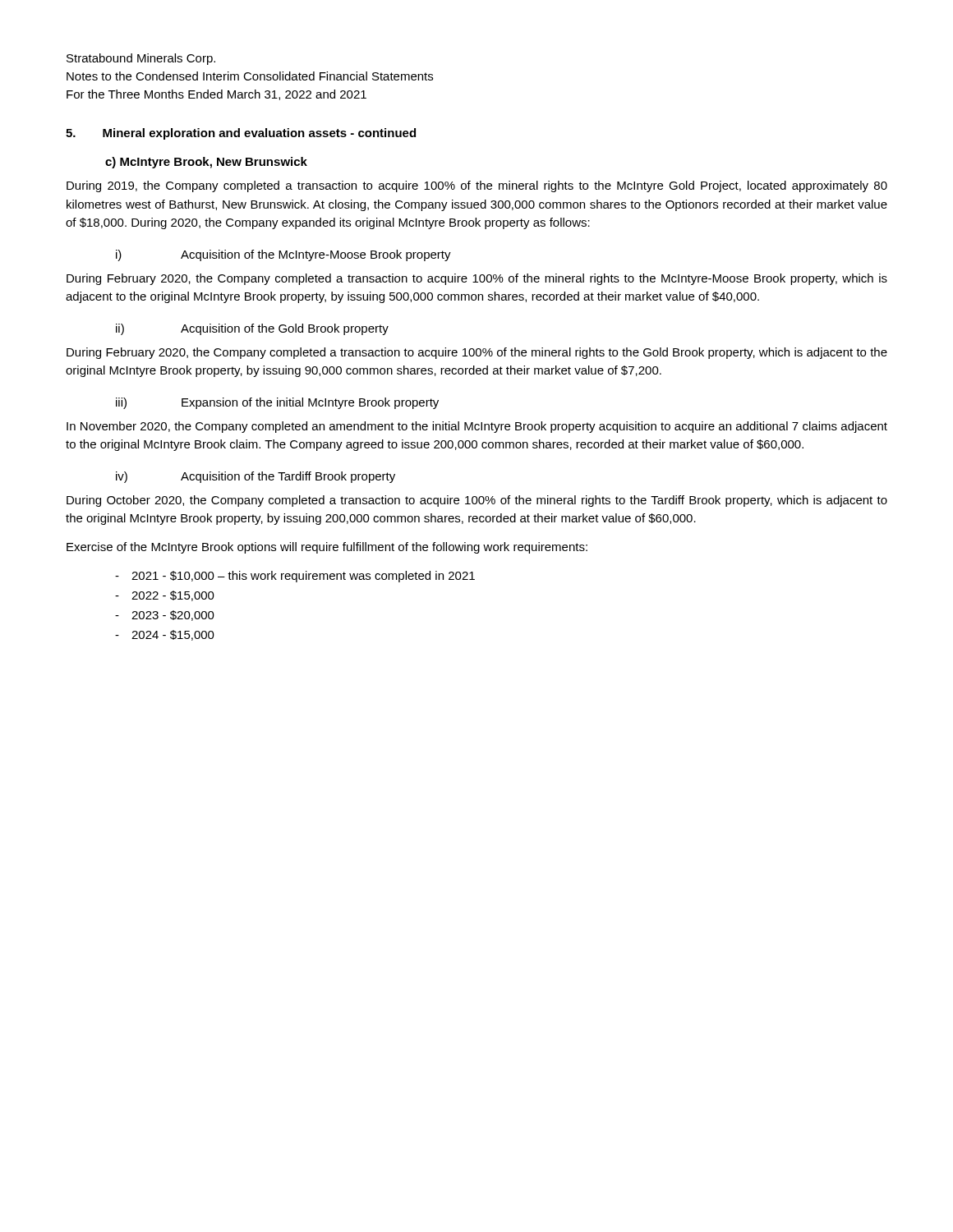Click the passage that begins "During October 2020, the"

coord(476,509)
